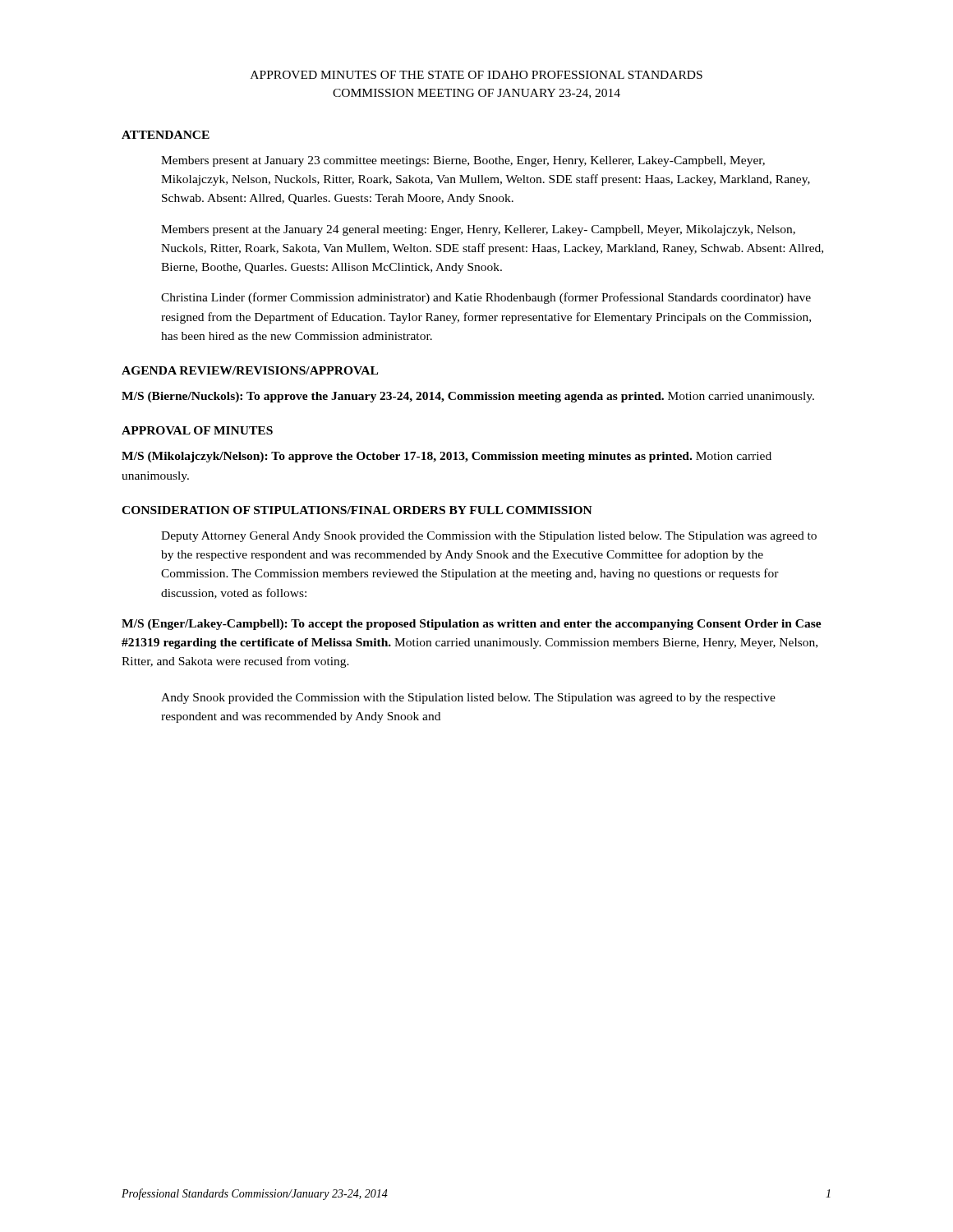Locate the section header with the text "CONSIDERATION OF STIPULATIONS/FINAL ORDERS BY FULL COMMISSION"

tap(357, 510)
